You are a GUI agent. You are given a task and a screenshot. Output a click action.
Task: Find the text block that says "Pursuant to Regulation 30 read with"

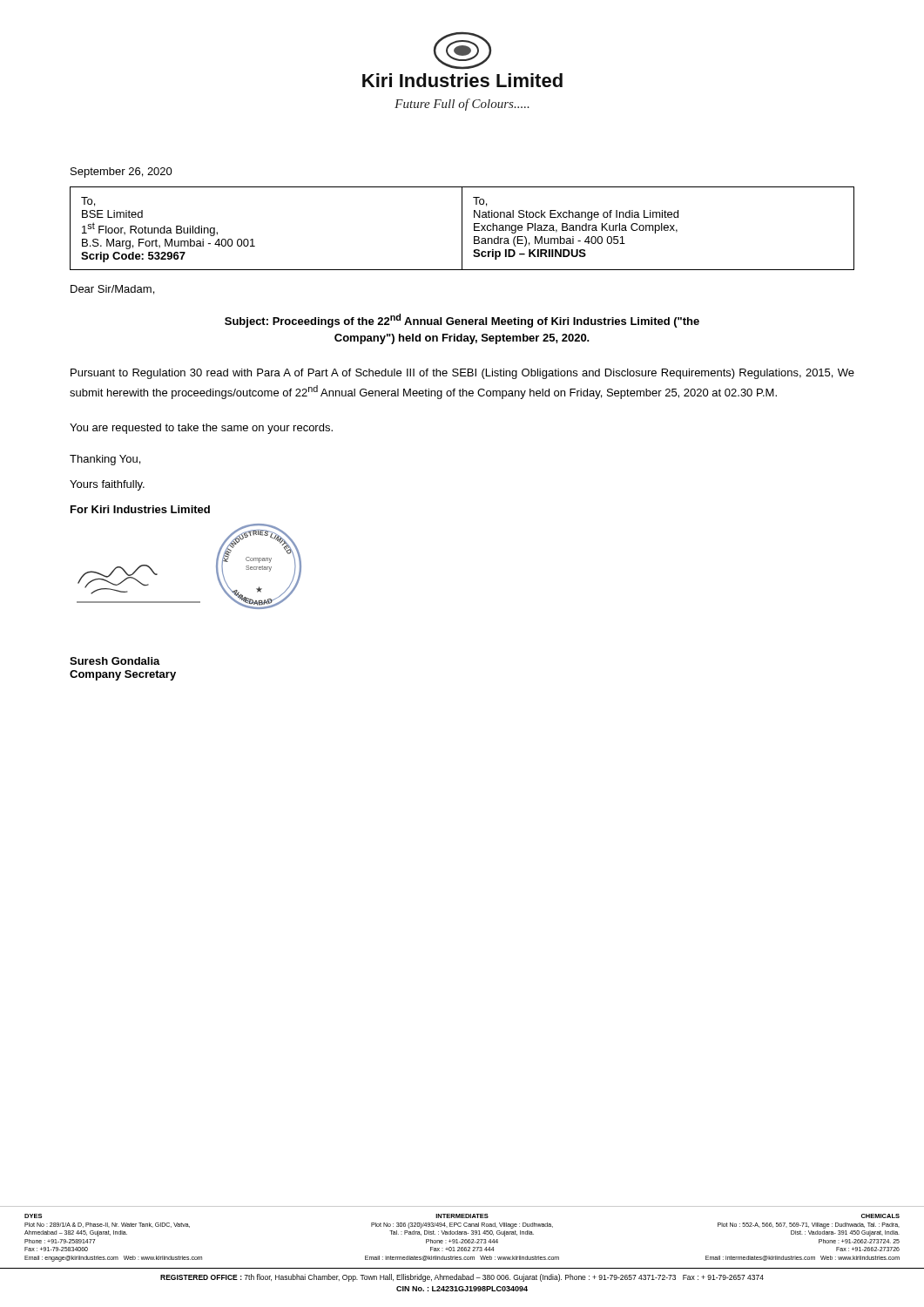[x=462, y=382]
